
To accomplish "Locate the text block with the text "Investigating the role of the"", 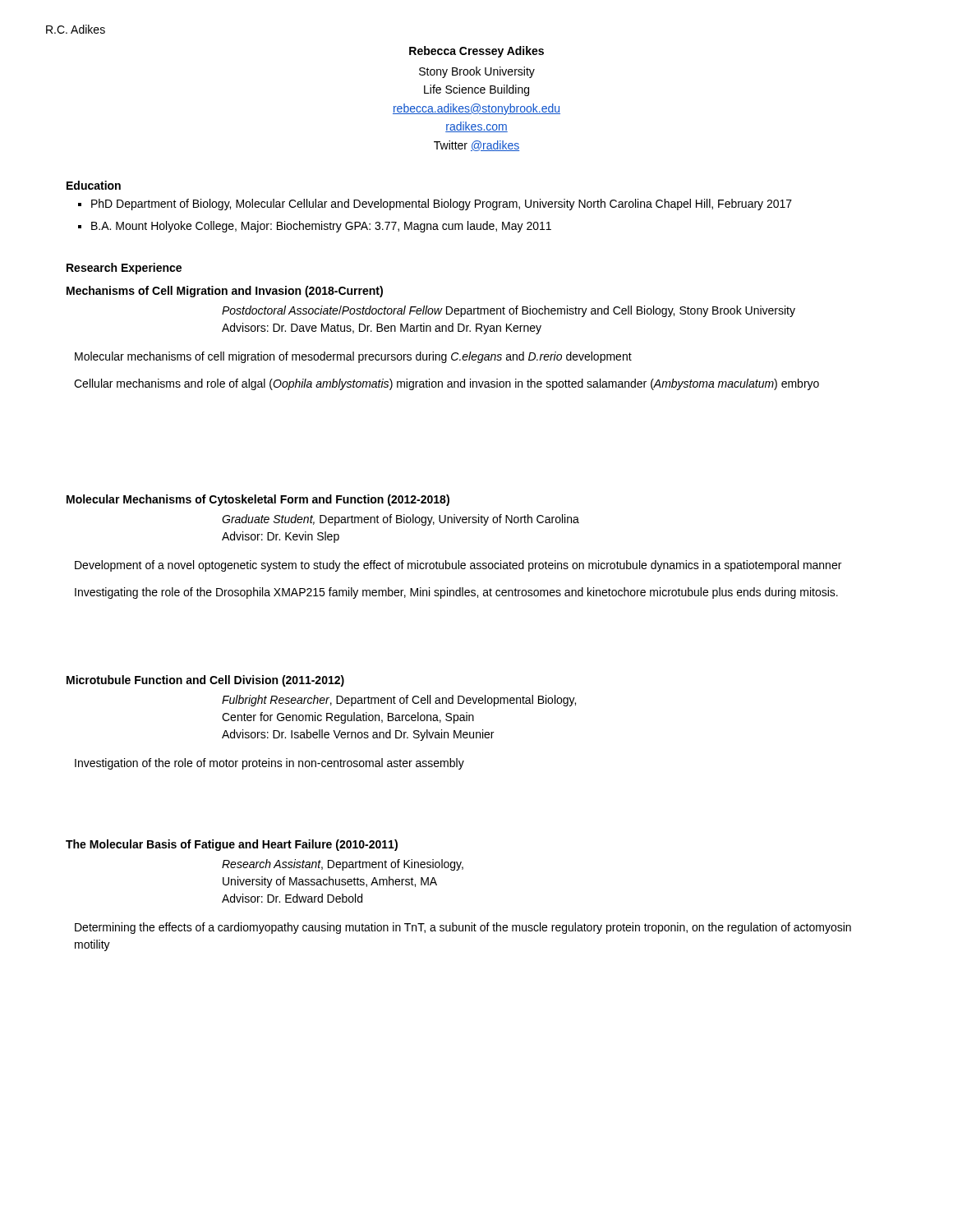I will (456, 592).
